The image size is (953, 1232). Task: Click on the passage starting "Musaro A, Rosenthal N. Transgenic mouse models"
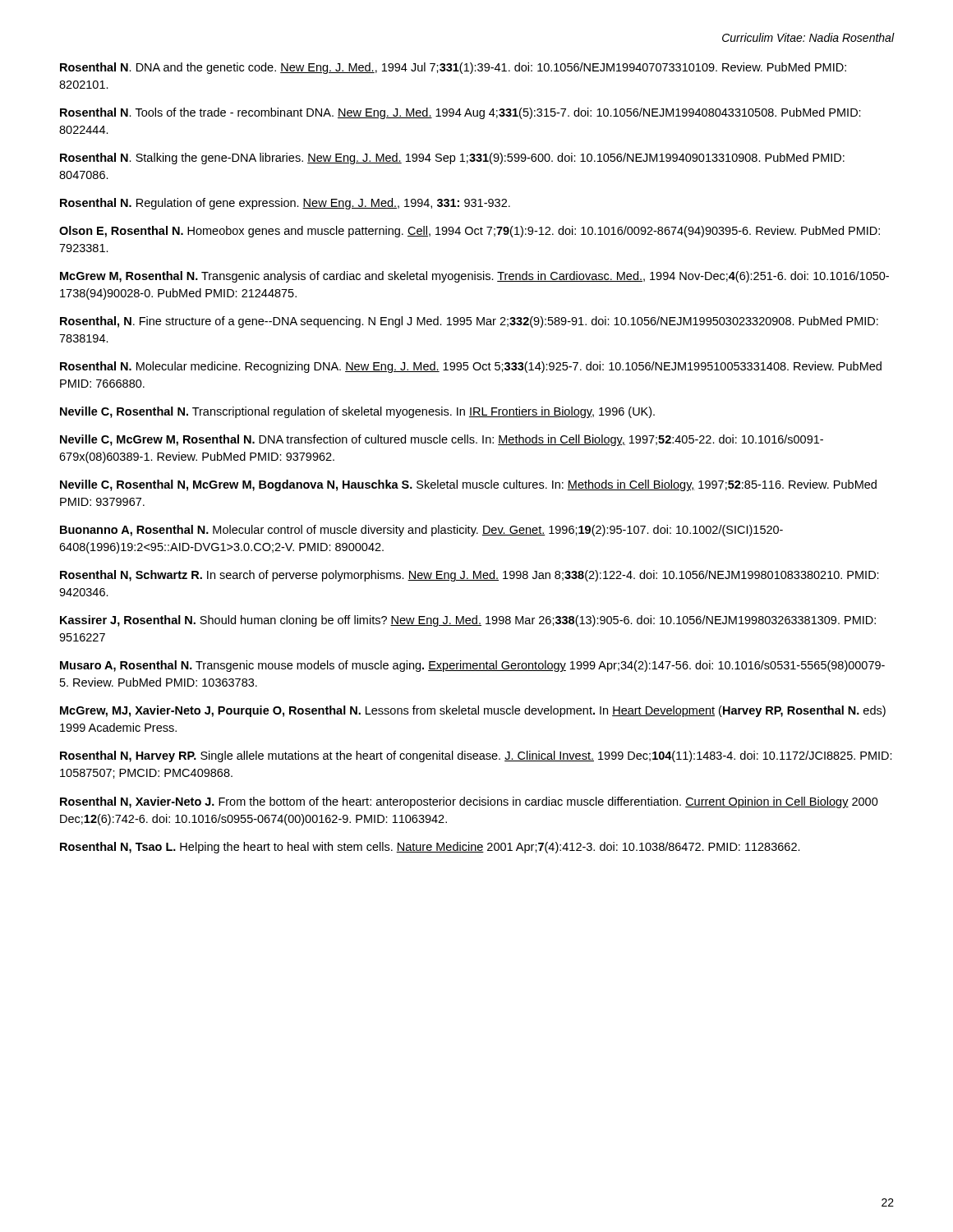click(472, 674)
